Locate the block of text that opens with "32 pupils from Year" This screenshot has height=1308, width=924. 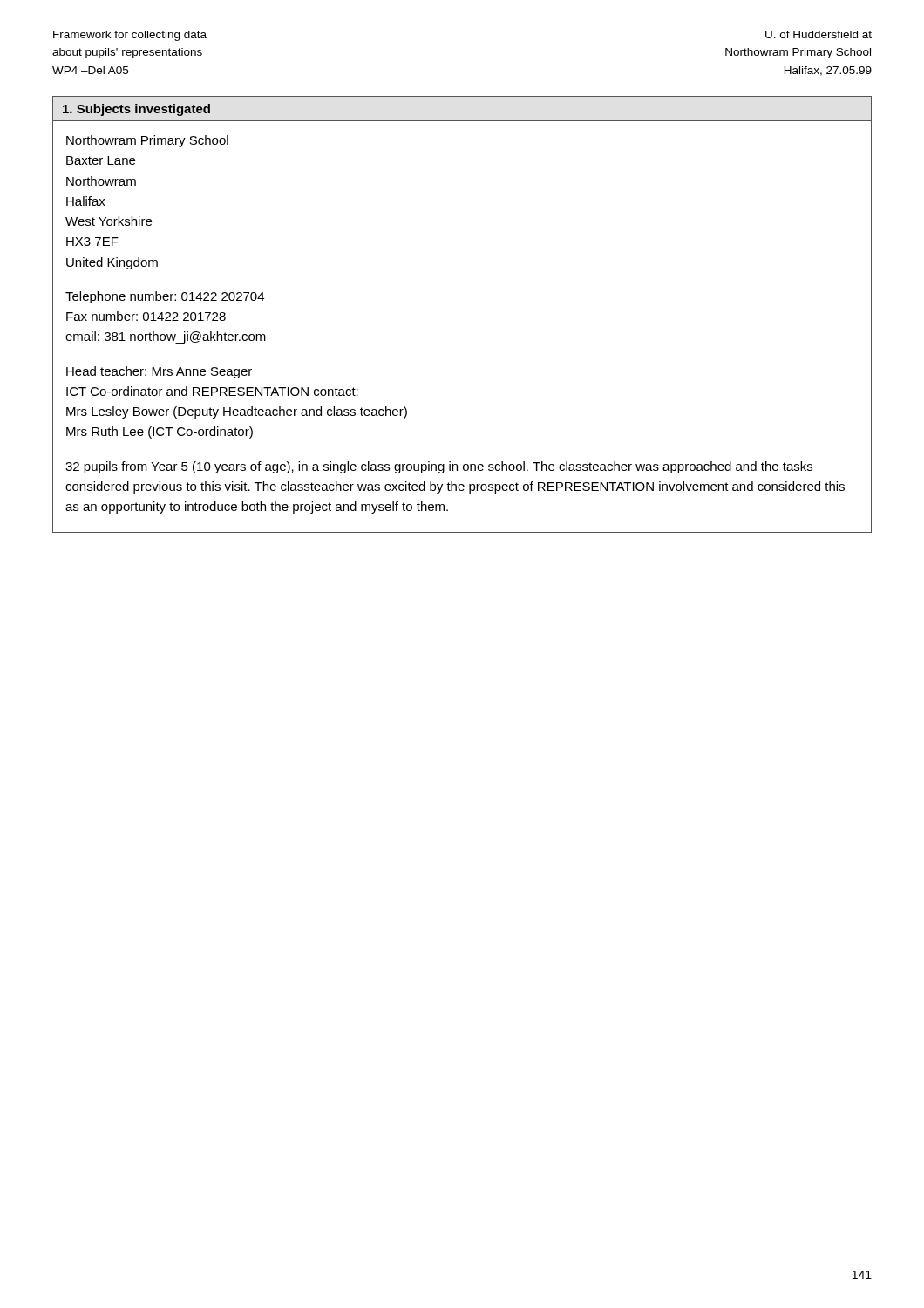[455, 486]
